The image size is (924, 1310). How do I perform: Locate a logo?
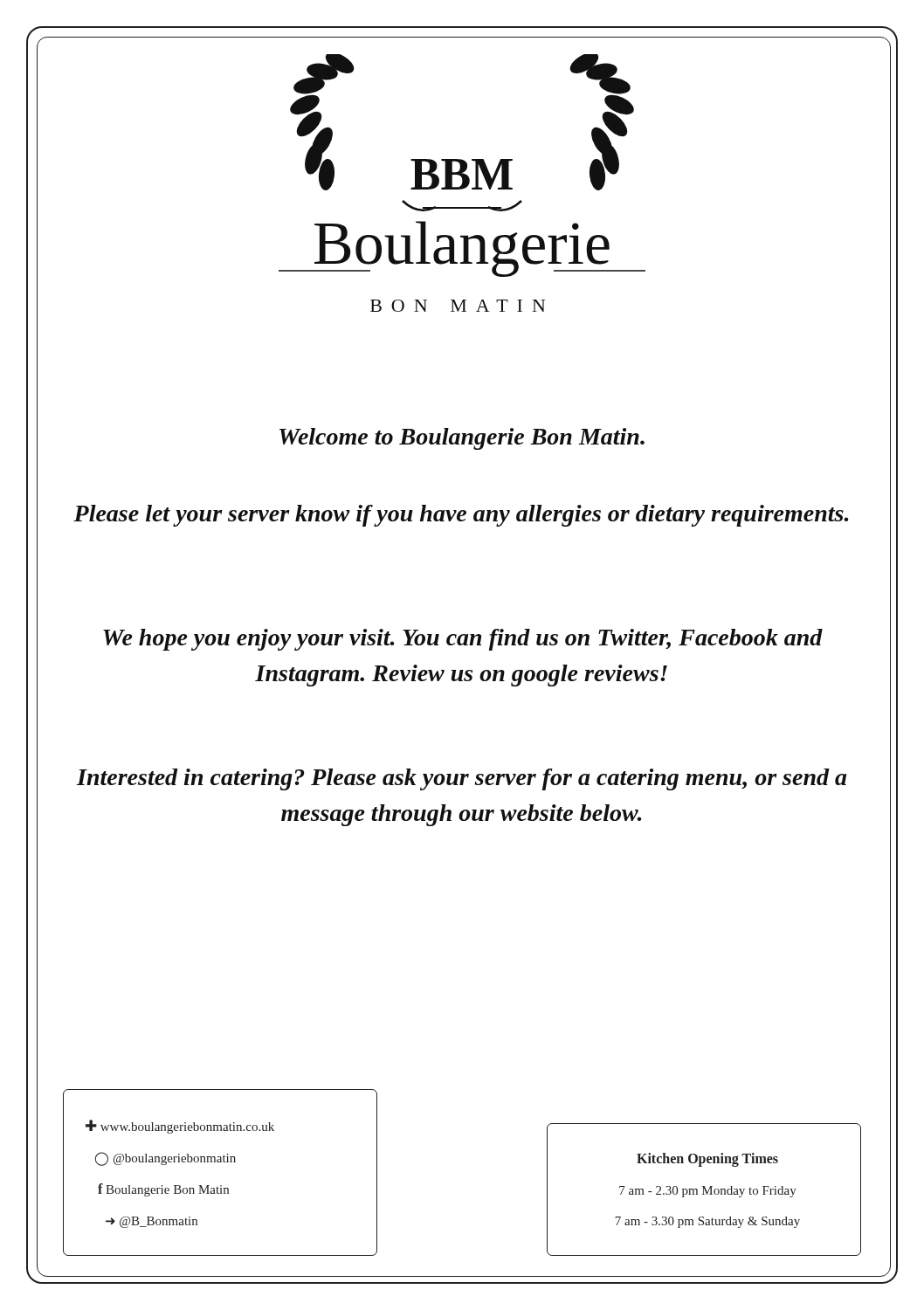click(x=462, y=204)
